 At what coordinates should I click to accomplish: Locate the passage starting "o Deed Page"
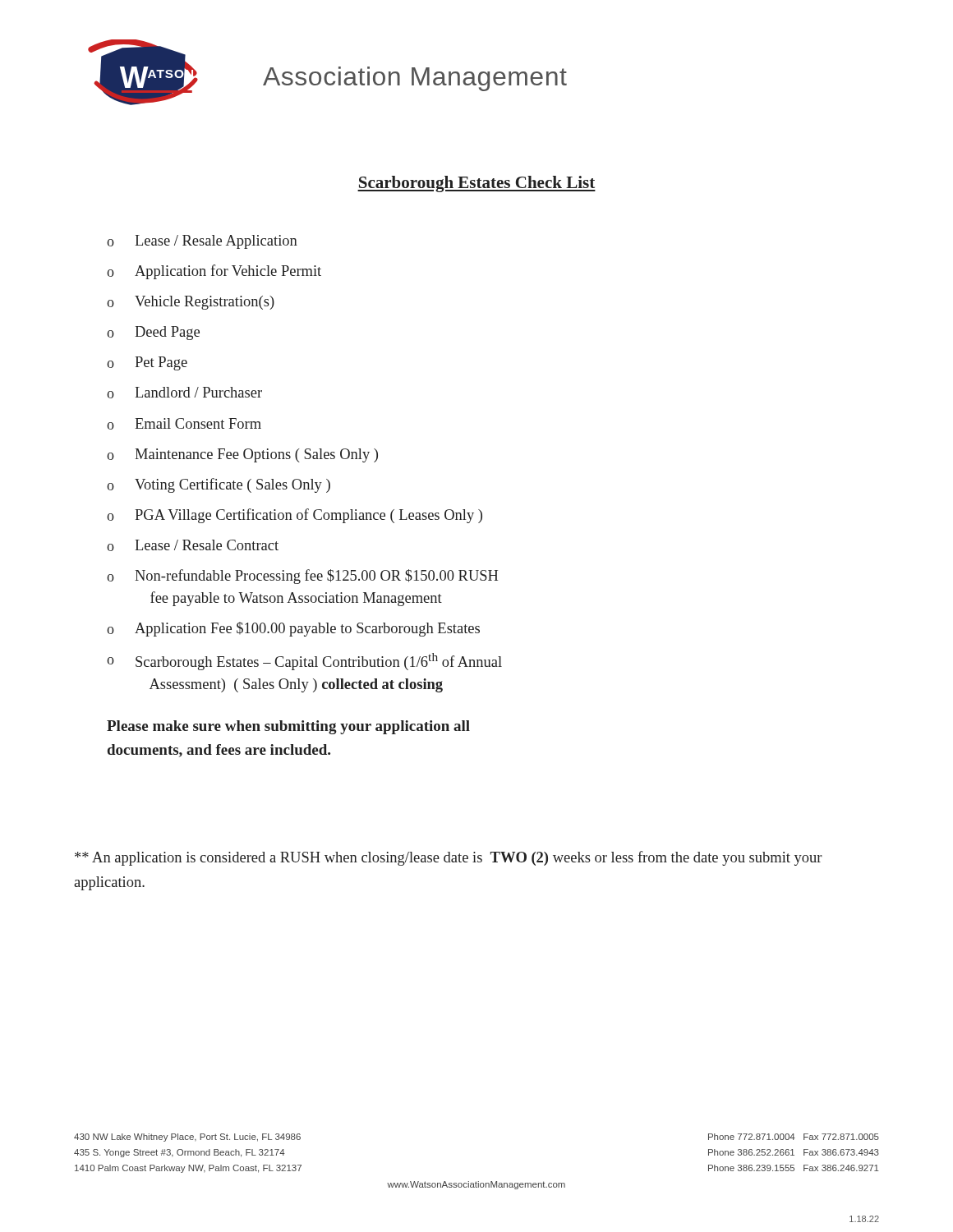(x=153, y=333)
